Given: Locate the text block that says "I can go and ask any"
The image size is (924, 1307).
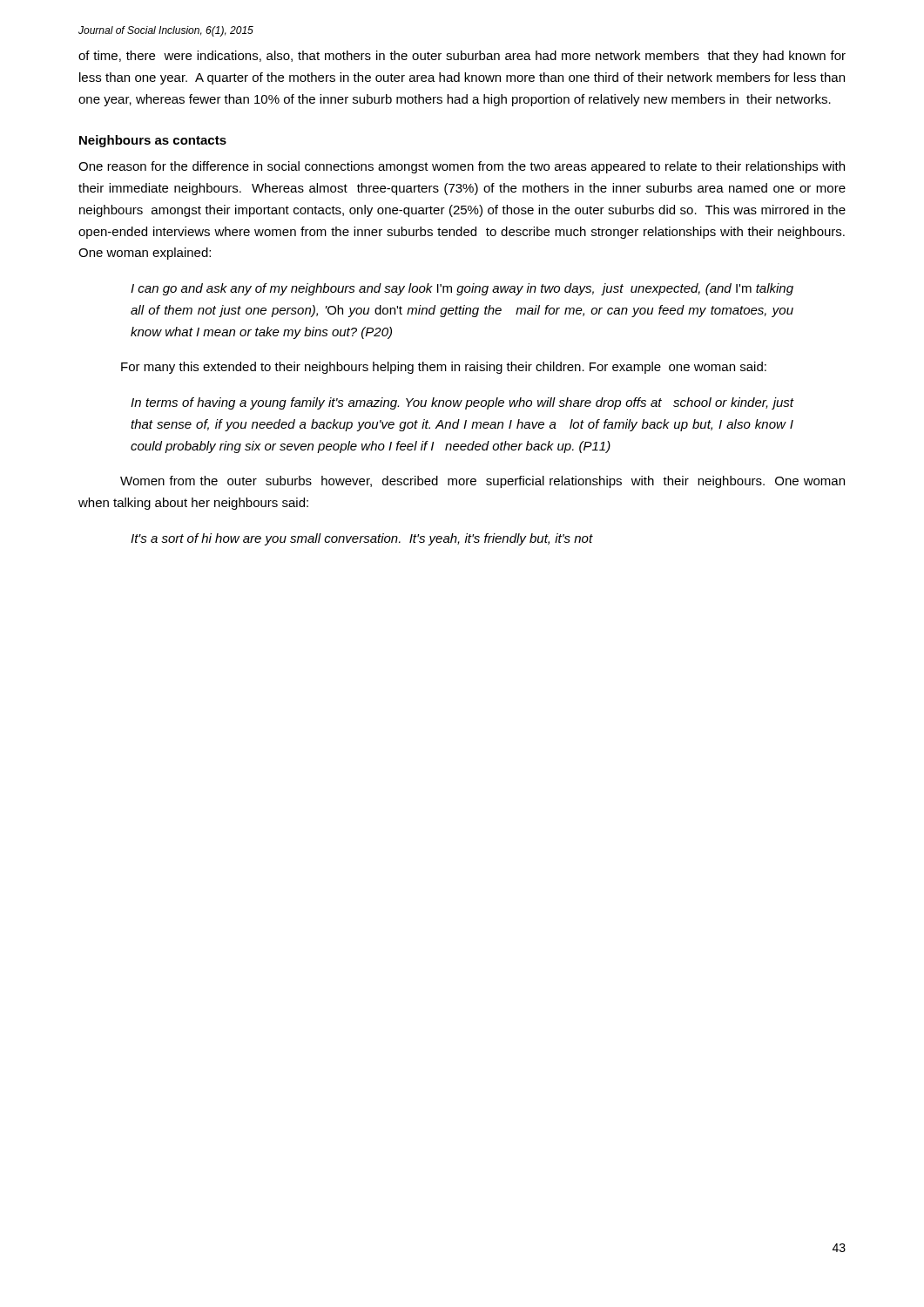Looking at the screenshot, I should (462, 310).
